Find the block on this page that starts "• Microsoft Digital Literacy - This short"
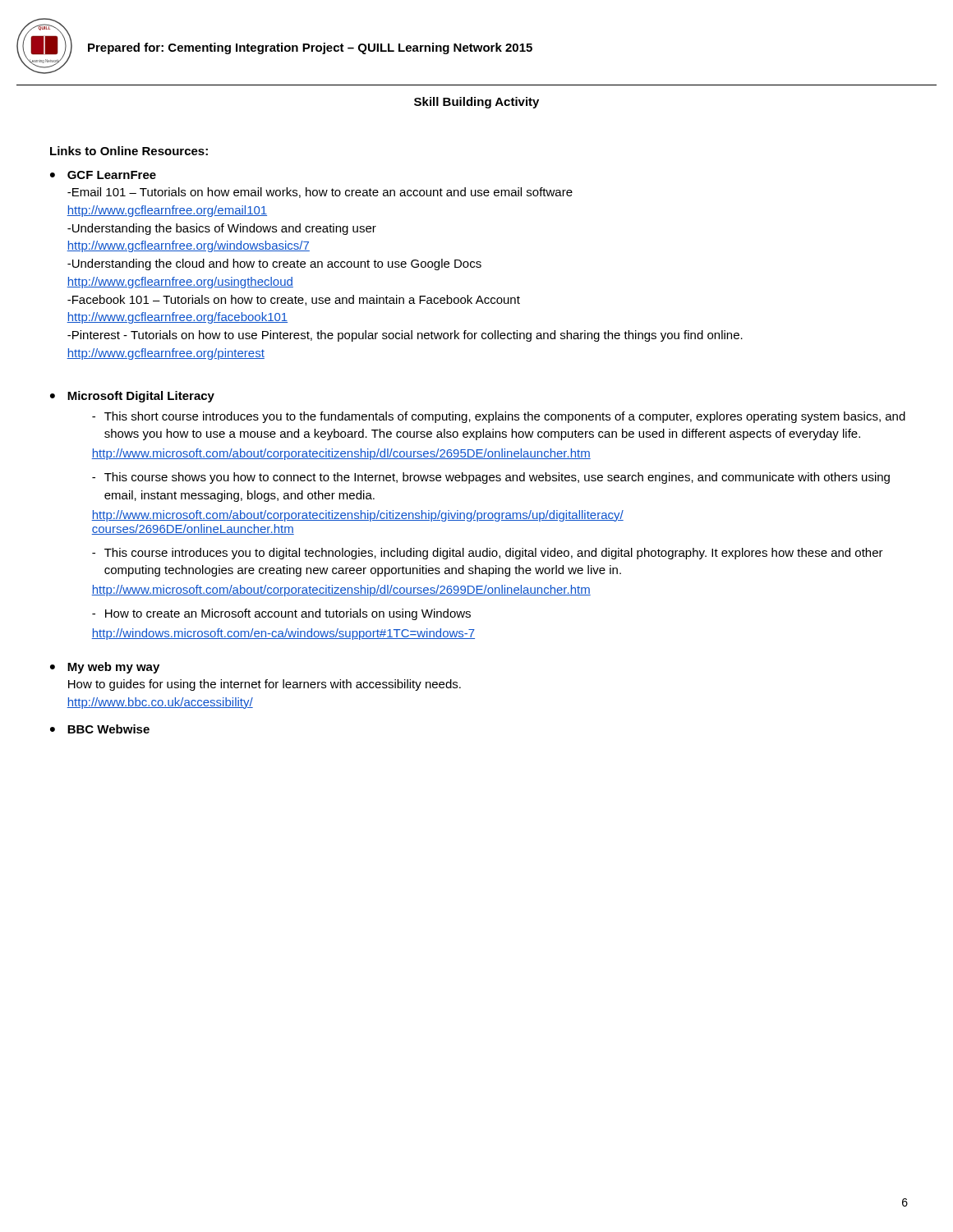This screenshot has height=1232, width=953. pos(481,518)
